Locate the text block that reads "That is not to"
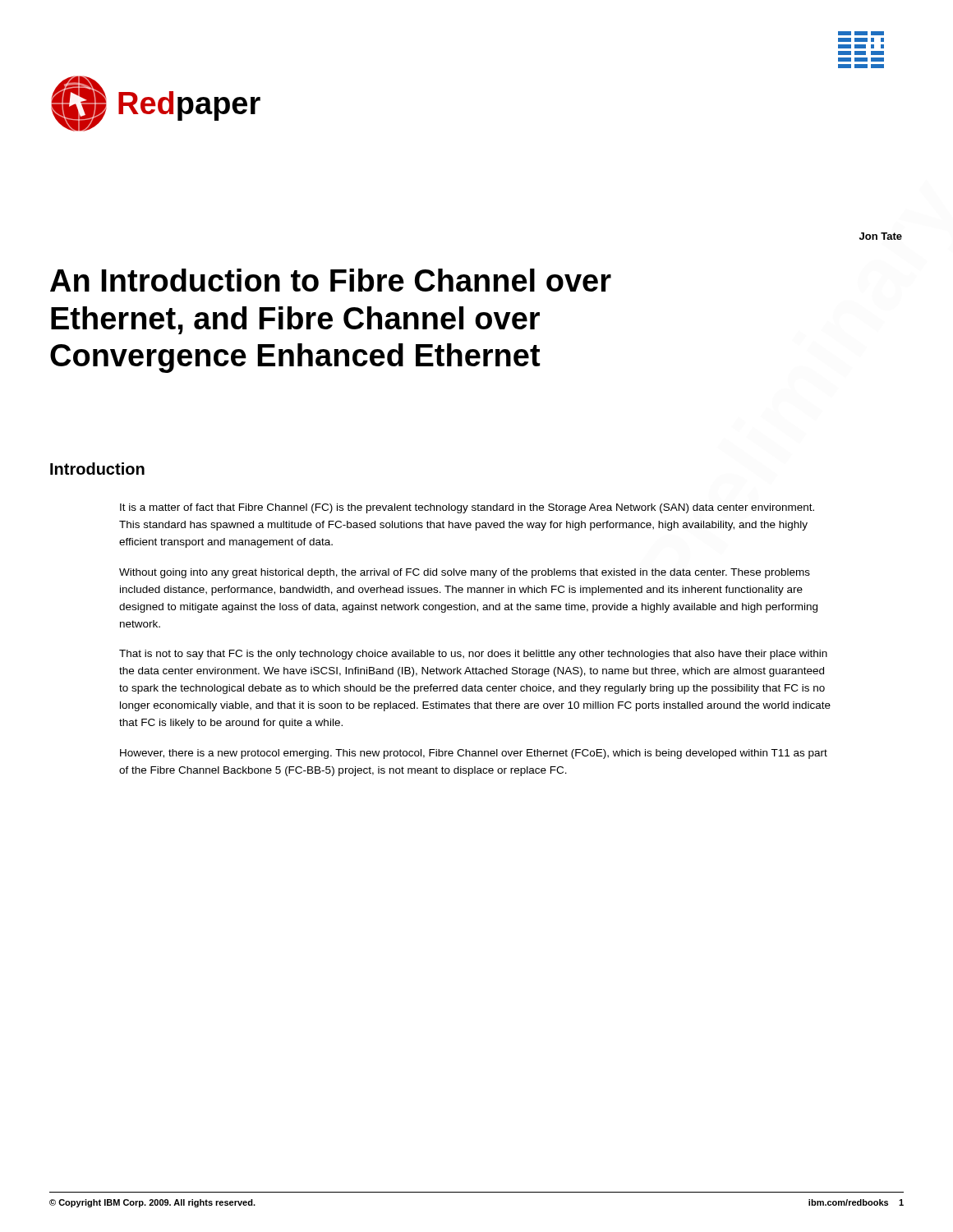Screen dimensions: 1232x953 click(x=475, y=688)
